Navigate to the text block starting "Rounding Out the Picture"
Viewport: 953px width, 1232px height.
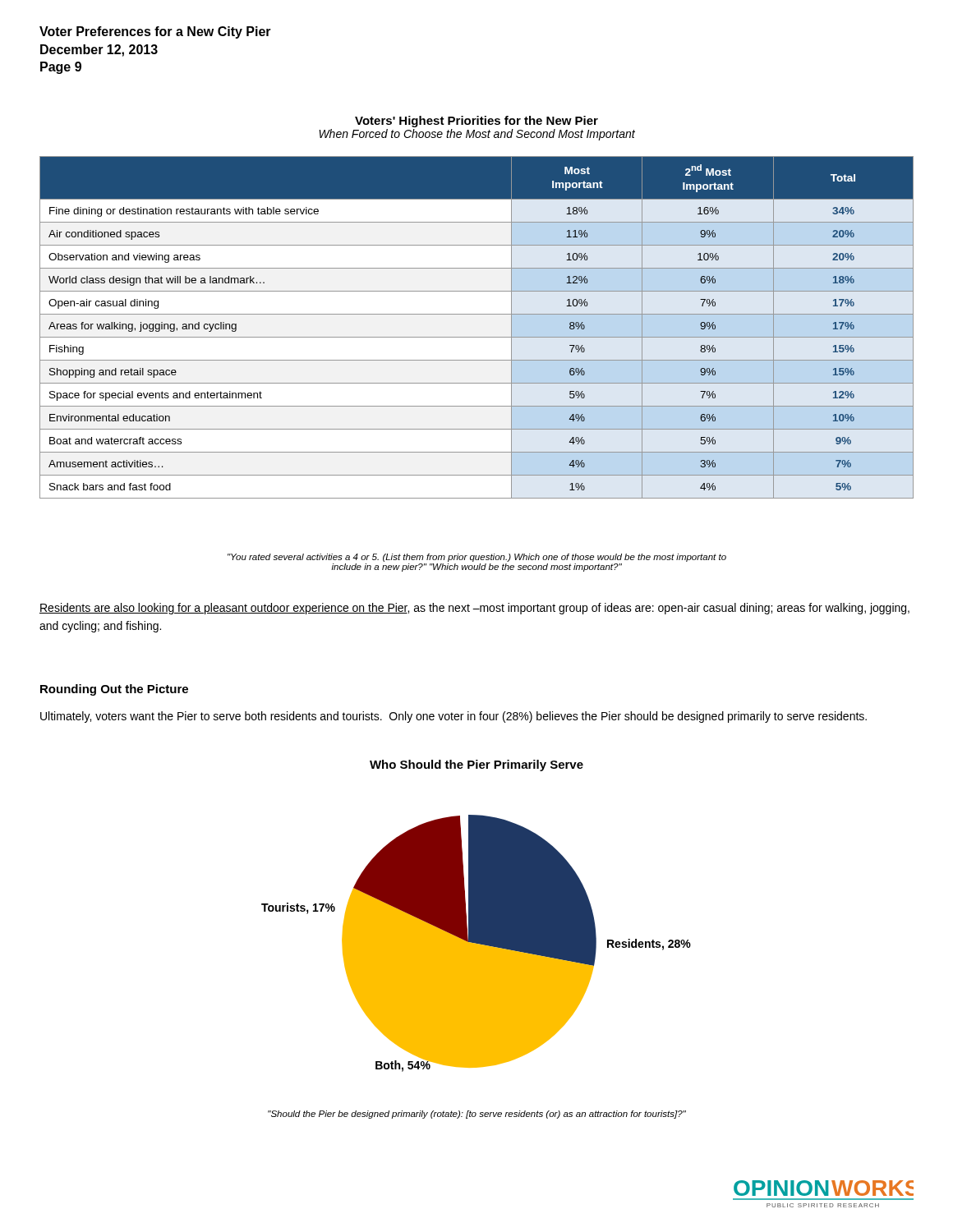pos(114,689)
